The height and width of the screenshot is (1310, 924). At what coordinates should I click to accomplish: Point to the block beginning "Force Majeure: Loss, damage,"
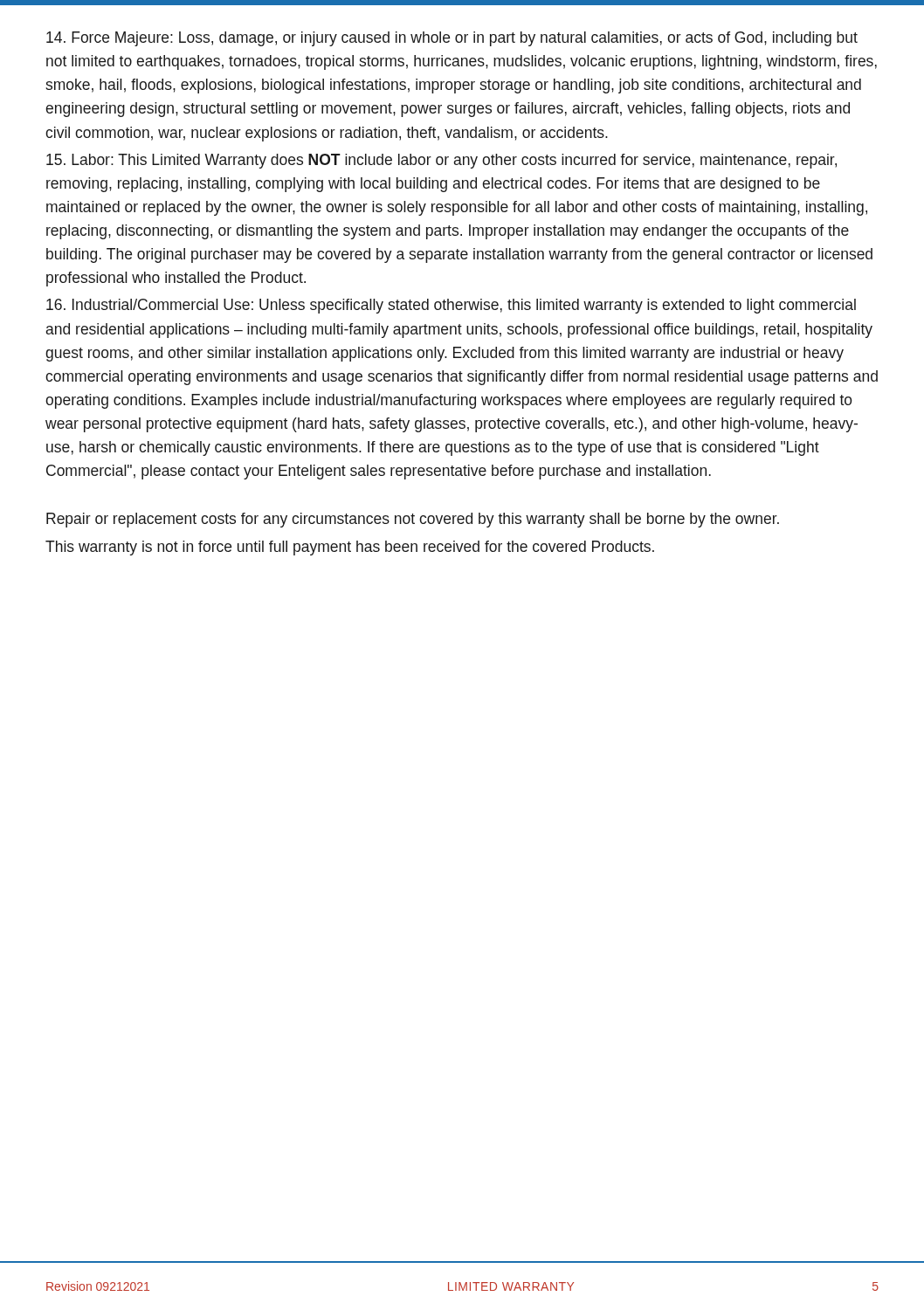click(462, 85)
